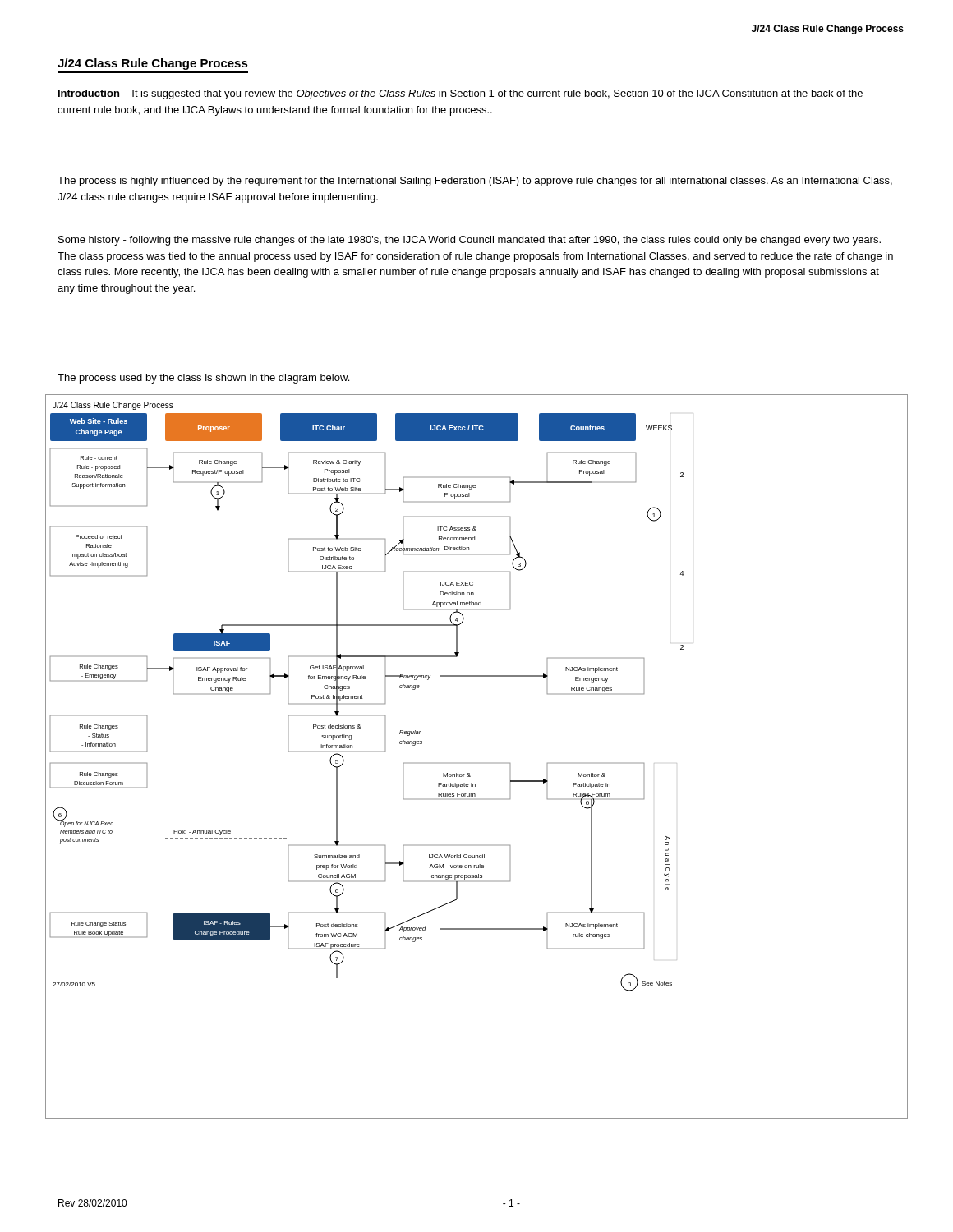The height and width of the screenshot is (1232, 953).
Task: Select a flowchart
Action: [476, 756]
